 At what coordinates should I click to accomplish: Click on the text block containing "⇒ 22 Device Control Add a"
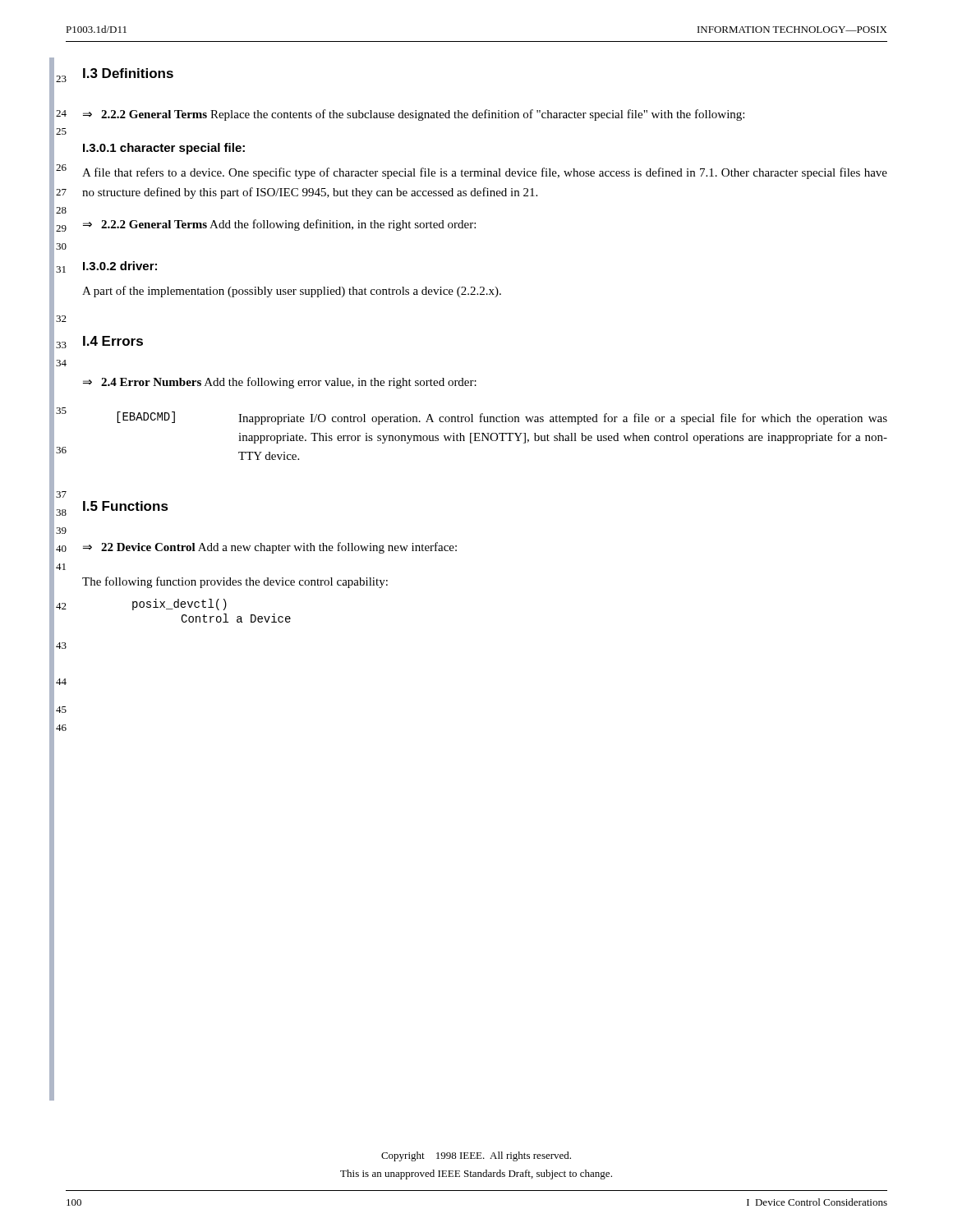pyautogui.click(x=270, y=548)
